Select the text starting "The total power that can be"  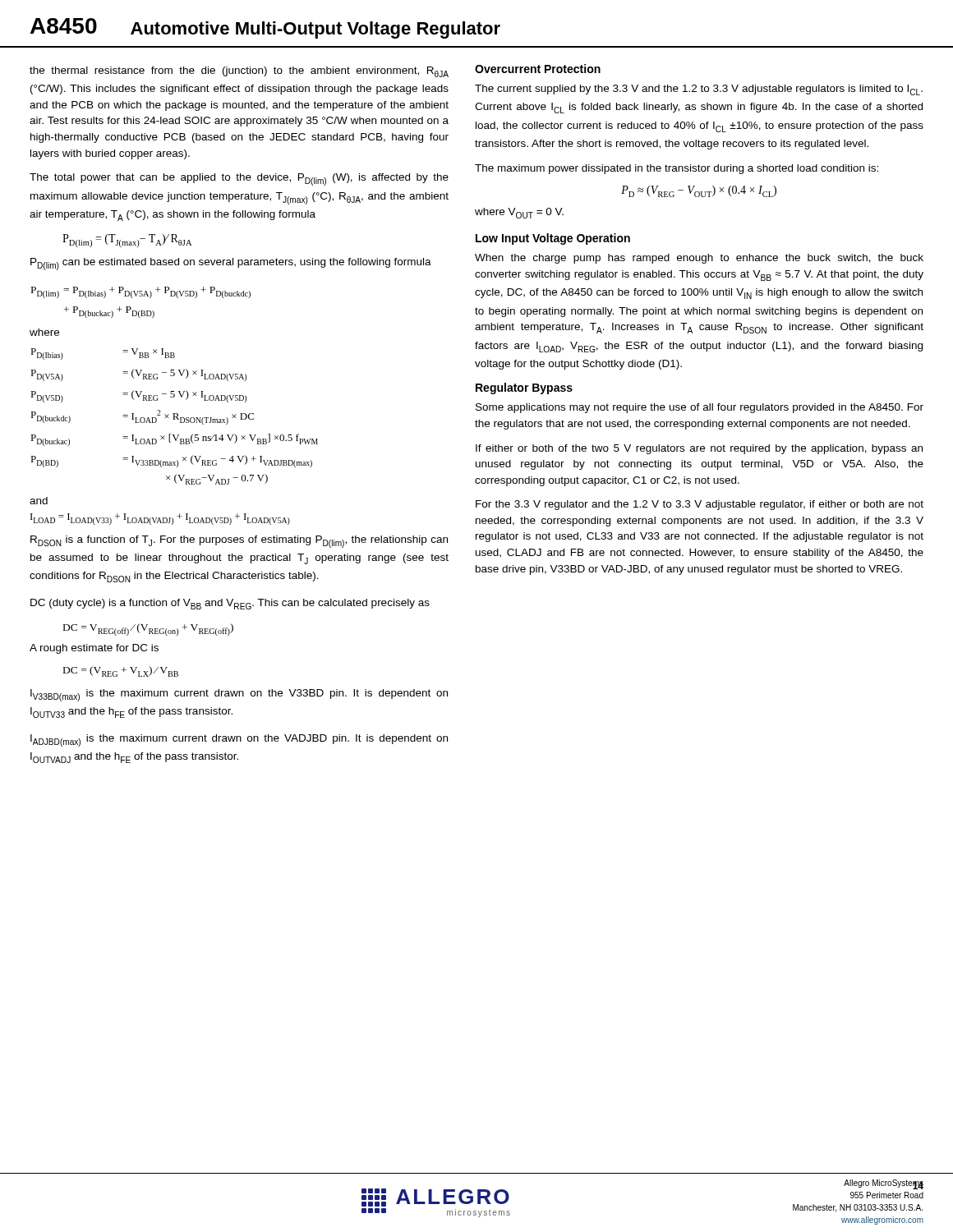pyautogui.click(x=239, y=197)
